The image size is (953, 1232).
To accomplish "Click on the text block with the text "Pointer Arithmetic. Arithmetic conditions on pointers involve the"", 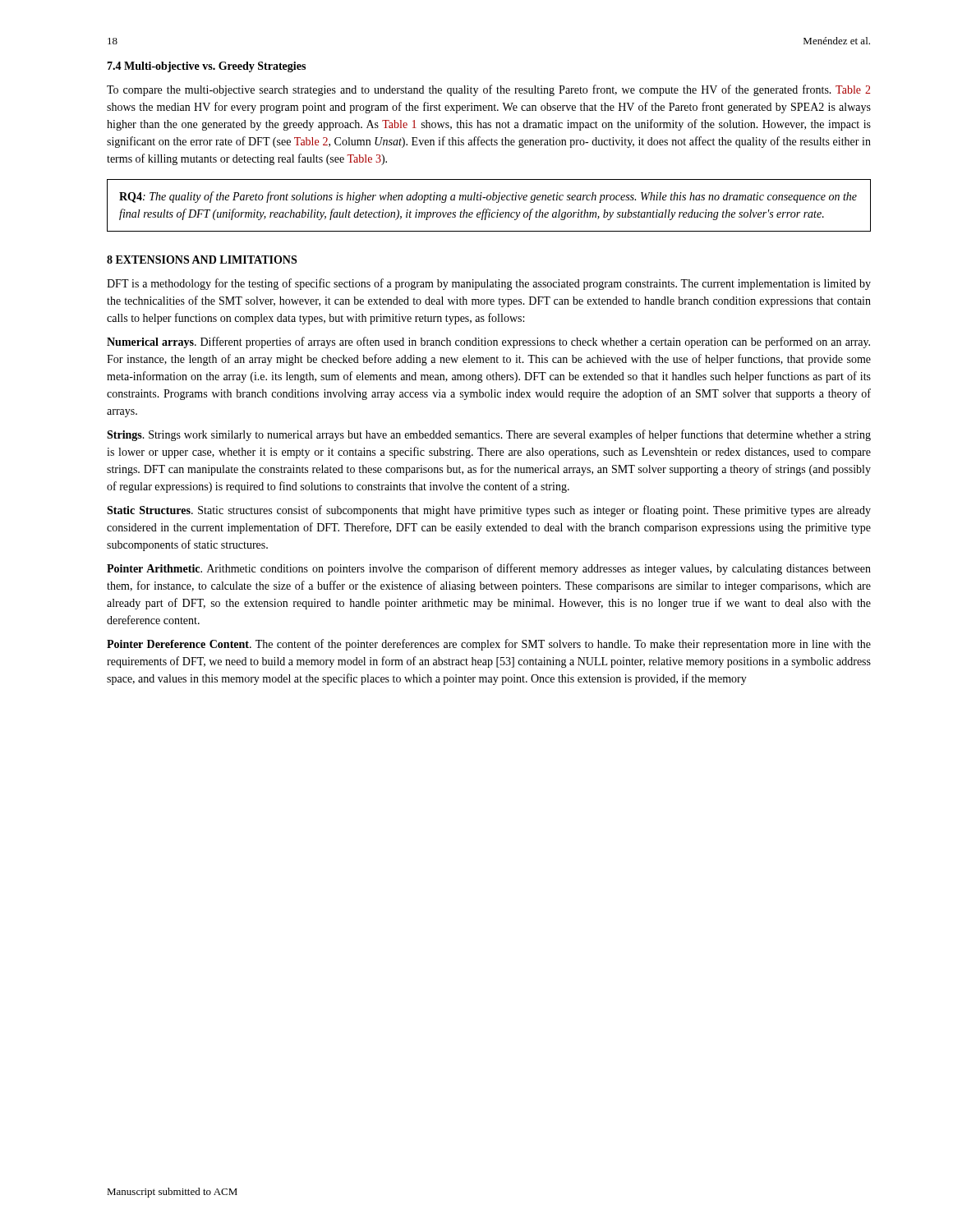I will point(489,595).
